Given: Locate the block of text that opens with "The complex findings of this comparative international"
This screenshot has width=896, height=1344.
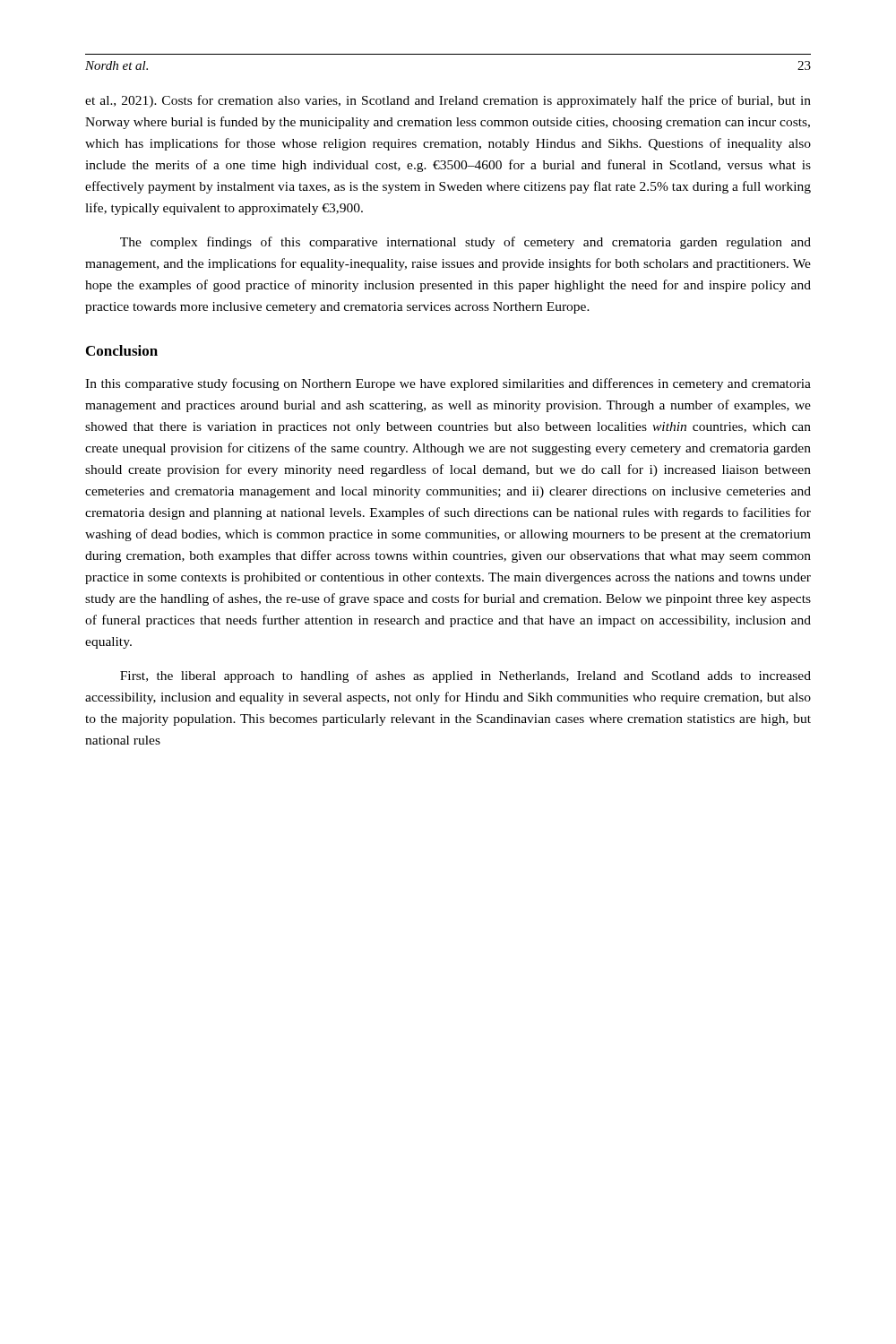Looking at the screenshot, I should coord(448,274).
